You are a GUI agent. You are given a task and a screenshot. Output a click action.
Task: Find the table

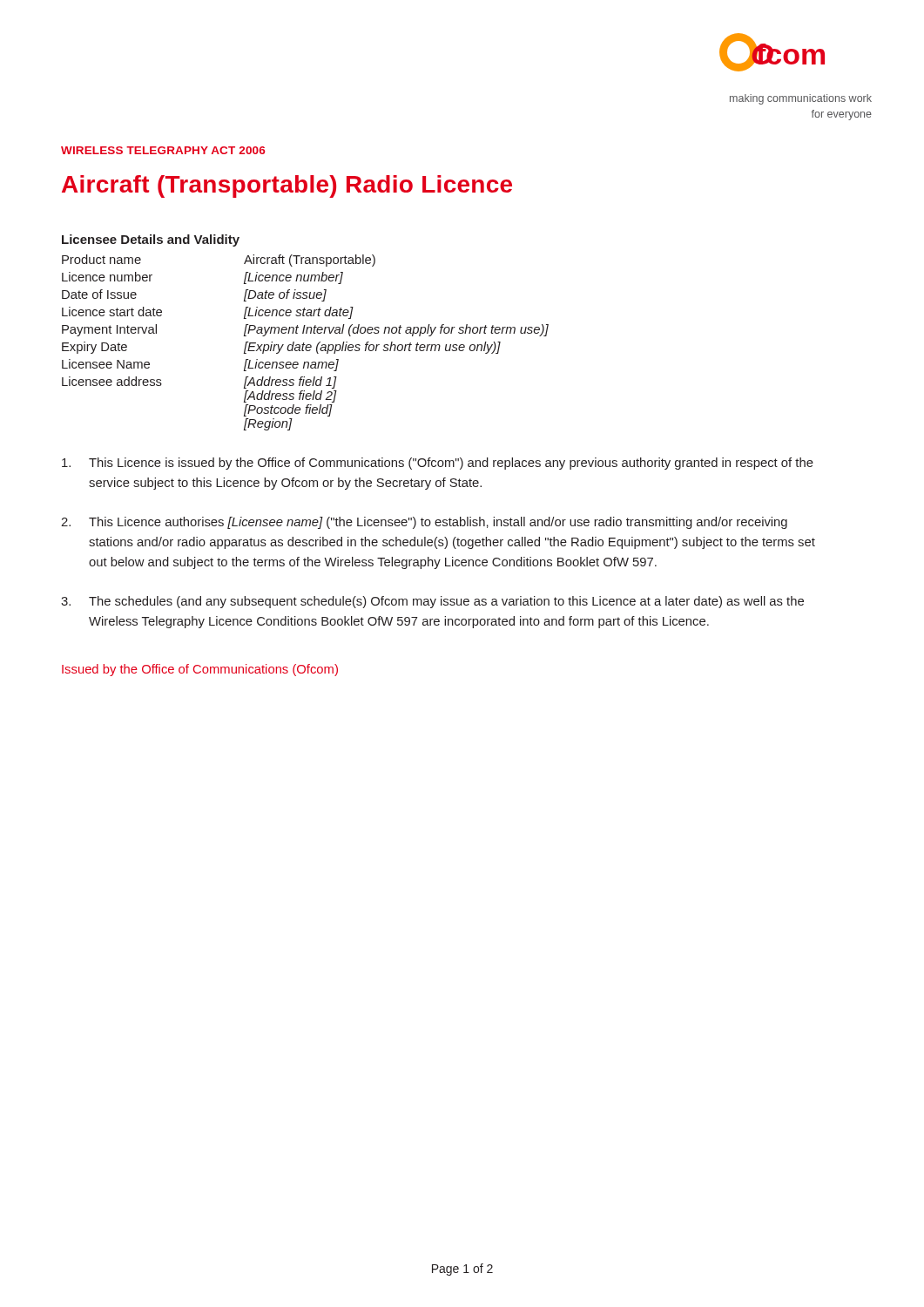point(444,332)
